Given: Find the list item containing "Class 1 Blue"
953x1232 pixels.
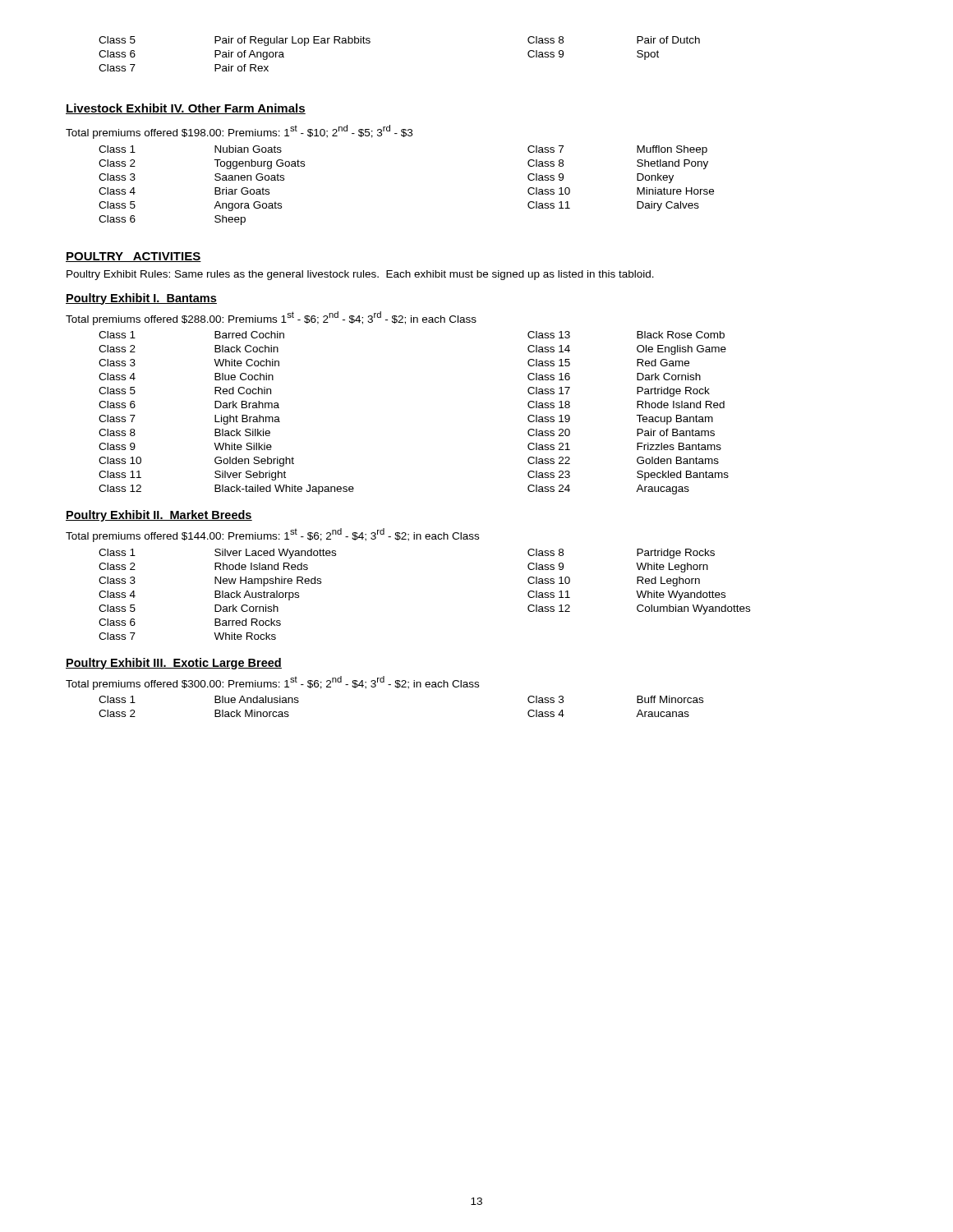Looking at the screenshot, I should click(121, 699).
